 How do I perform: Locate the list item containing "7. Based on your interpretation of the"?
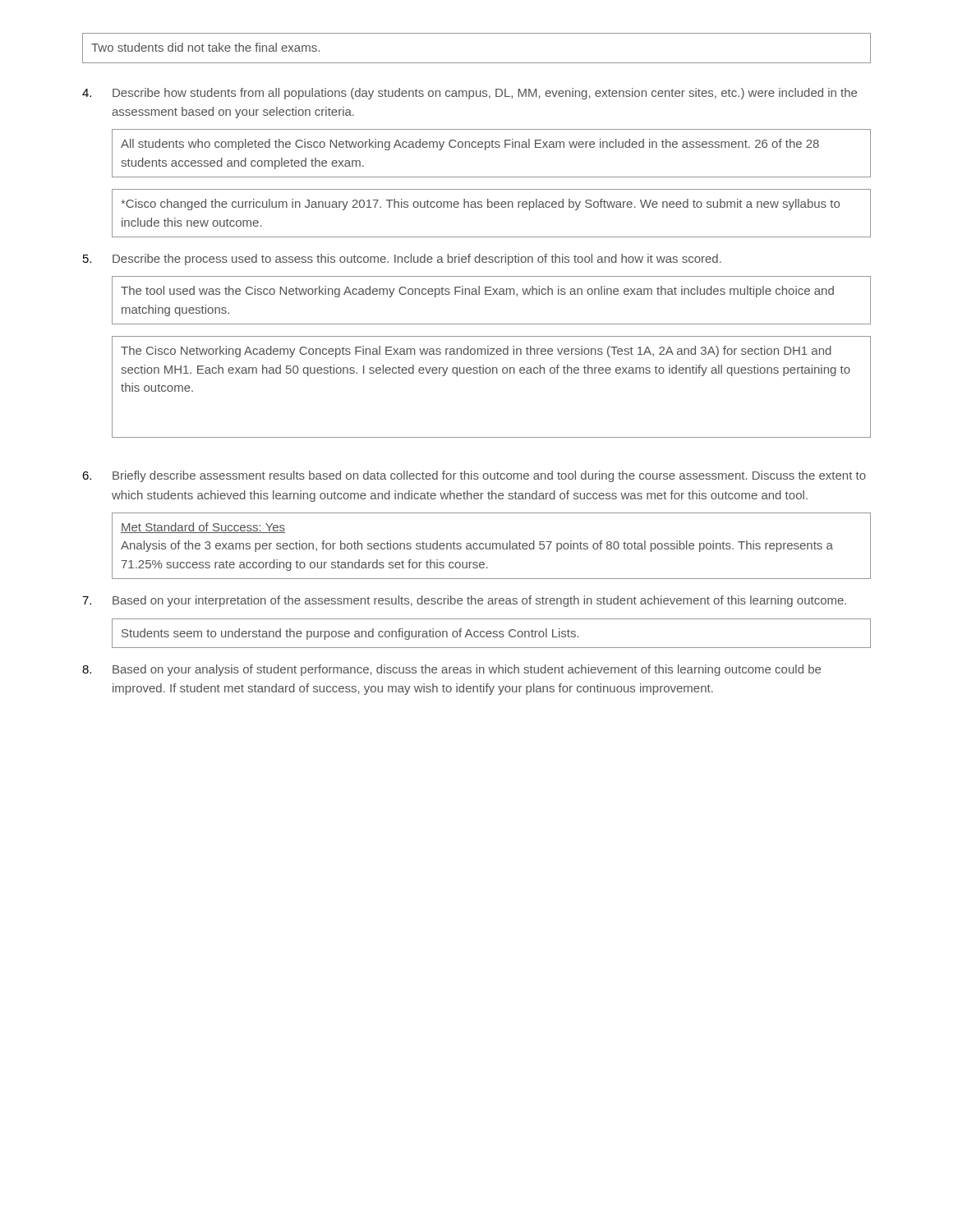click(476, 600)
